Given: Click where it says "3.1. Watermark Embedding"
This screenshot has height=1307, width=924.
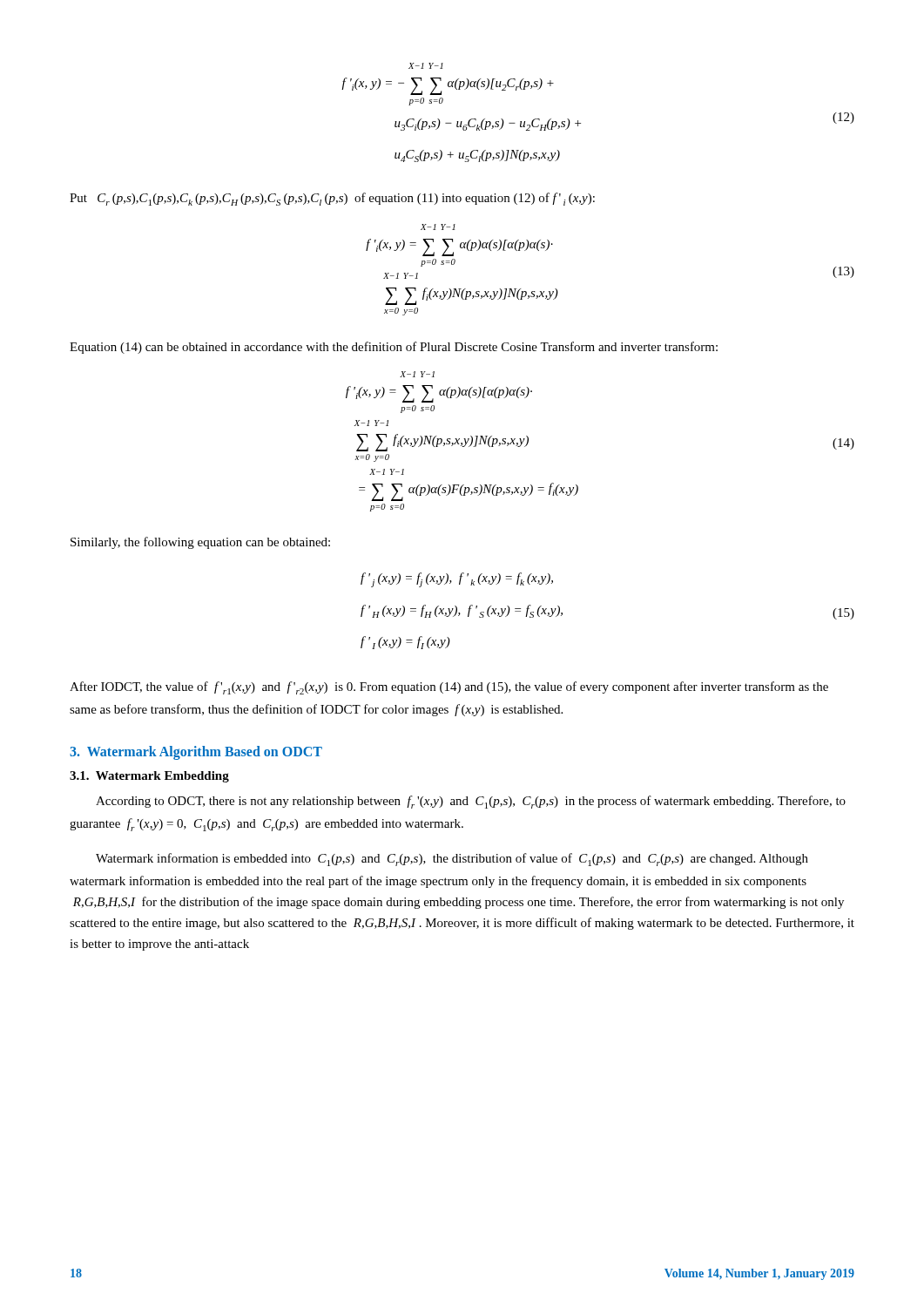Looking at the screenshot, I should click(x=149, y=776).
